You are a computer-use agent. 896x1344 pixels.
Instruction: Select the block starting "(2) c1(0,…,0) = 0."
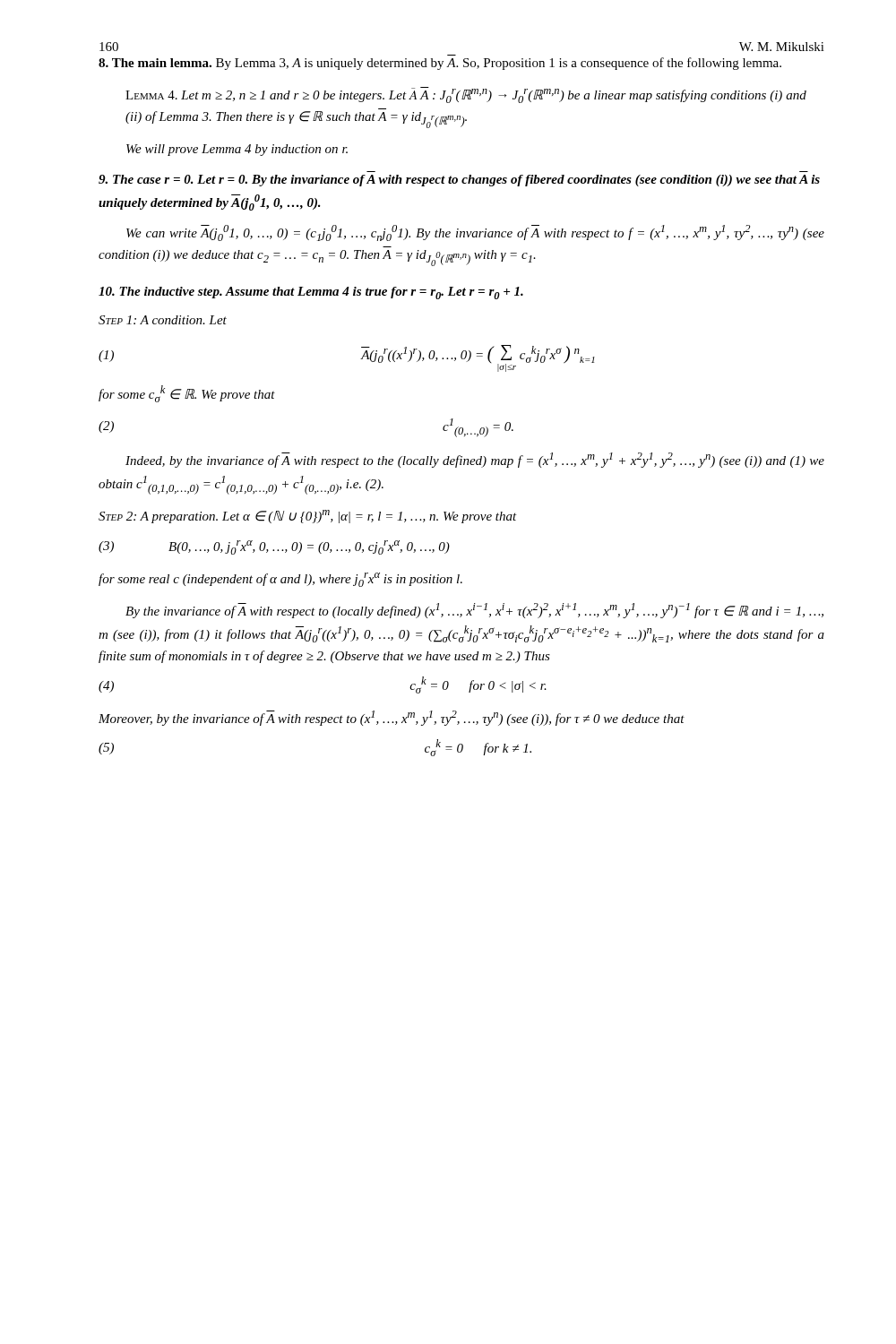coord(461,426)
